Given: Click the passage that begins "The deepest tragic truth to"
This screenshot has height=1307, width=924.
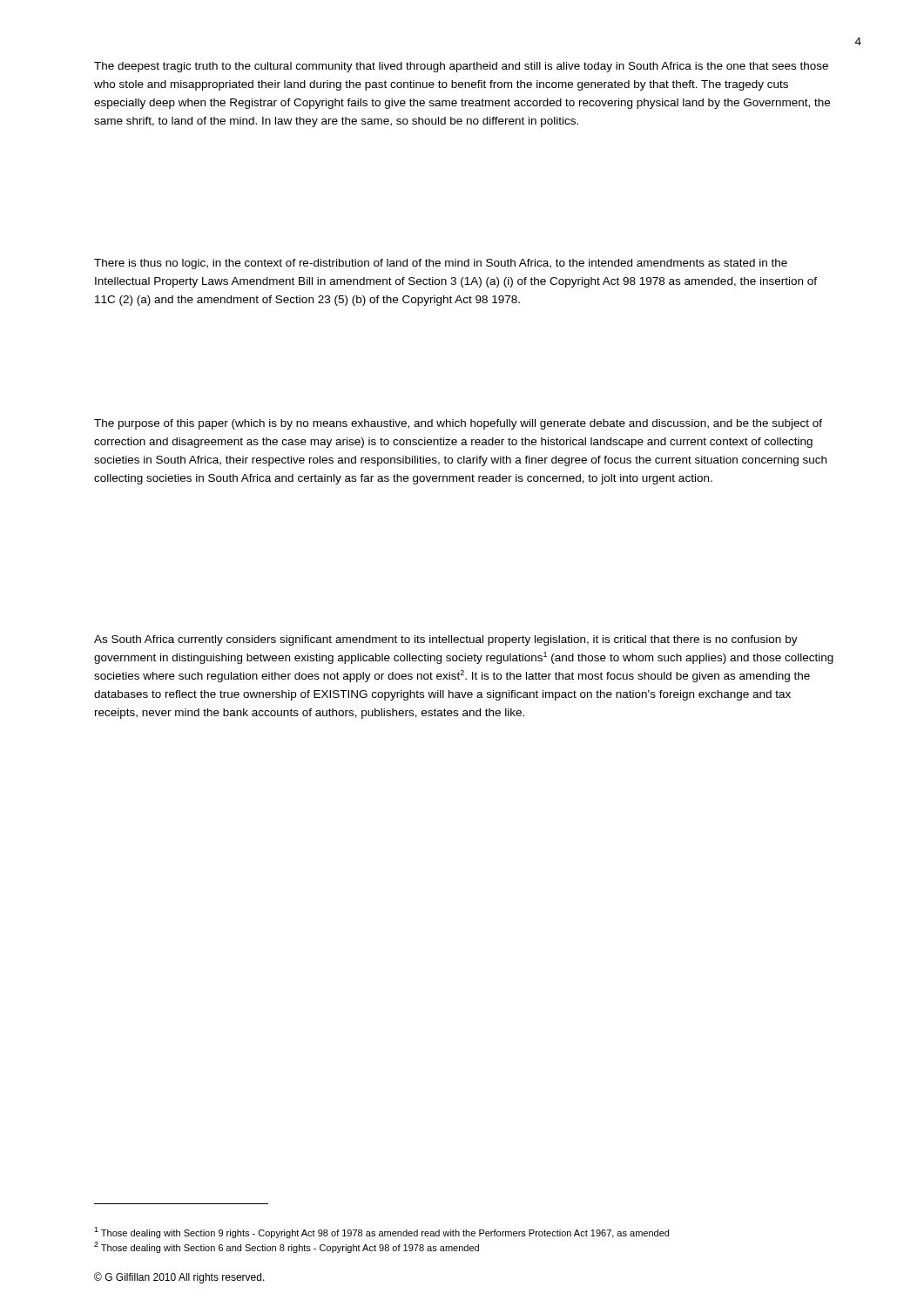Looking at the screenshot, I should [x=462, y=93].
